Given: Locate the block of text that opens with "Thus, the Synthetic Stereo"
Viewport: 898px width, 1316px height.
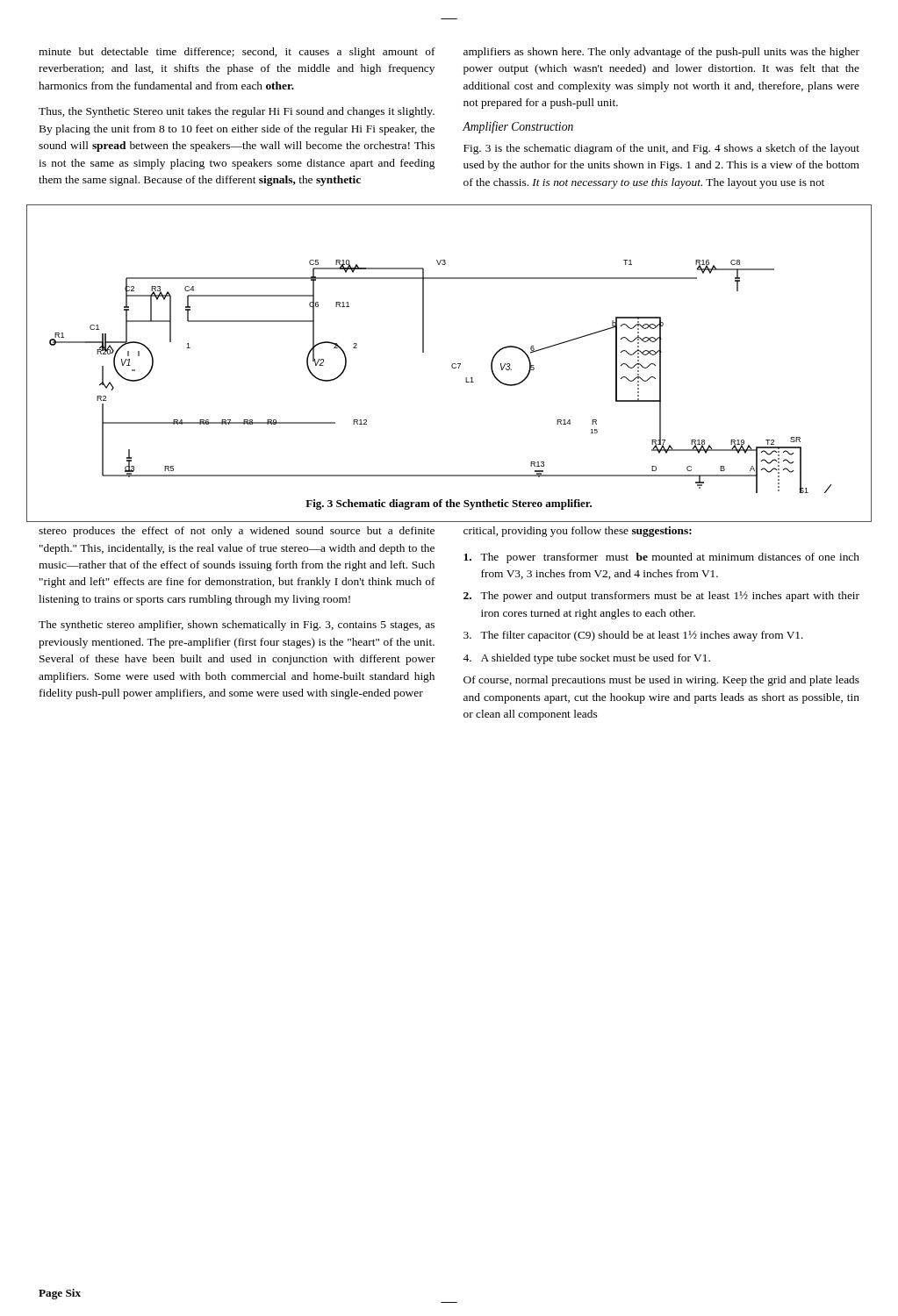Looking at the screenshot, I should coord(237,145).
